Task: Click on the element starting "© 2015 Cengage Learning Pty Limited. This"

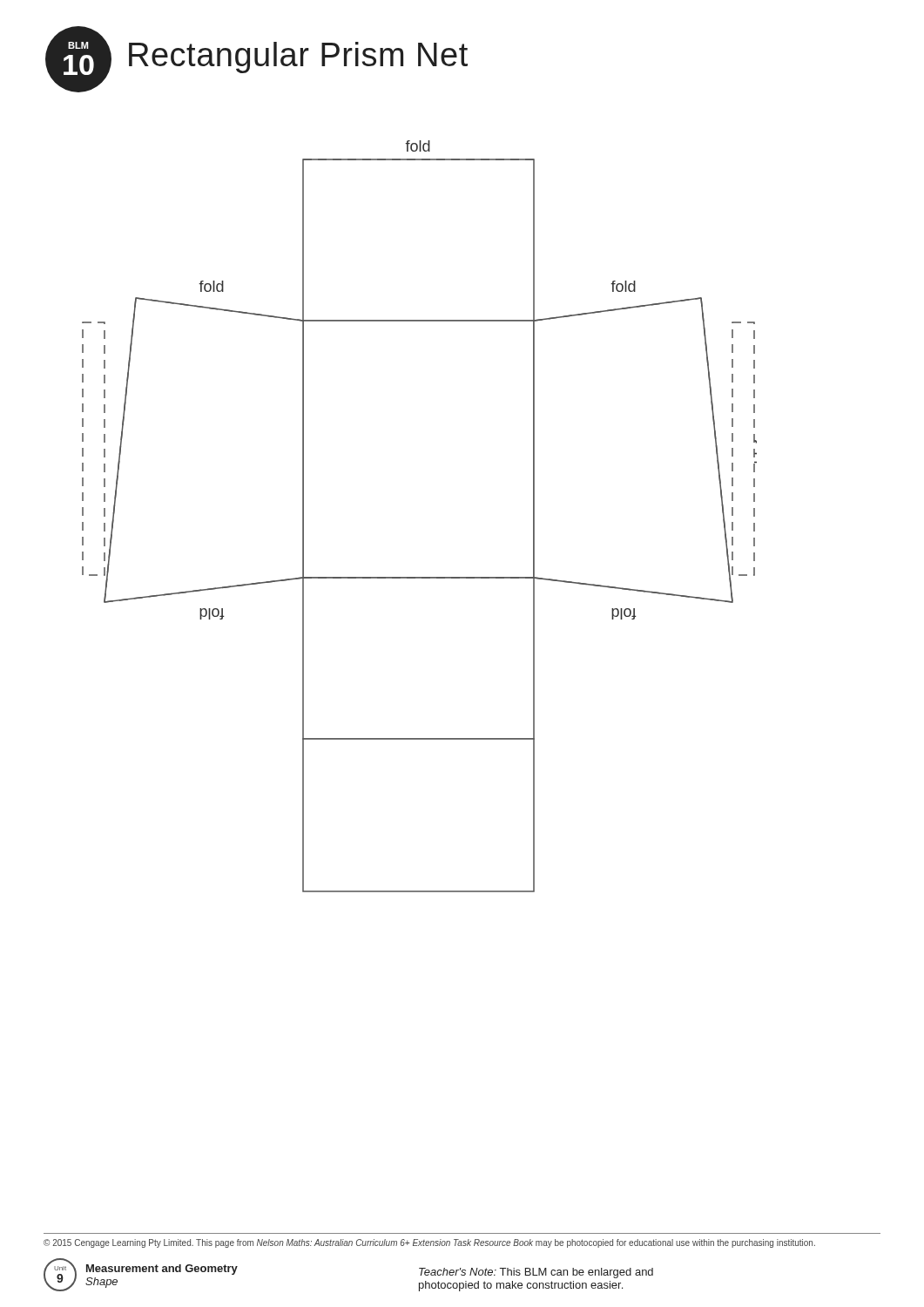Action: (x=430, y=1243)
